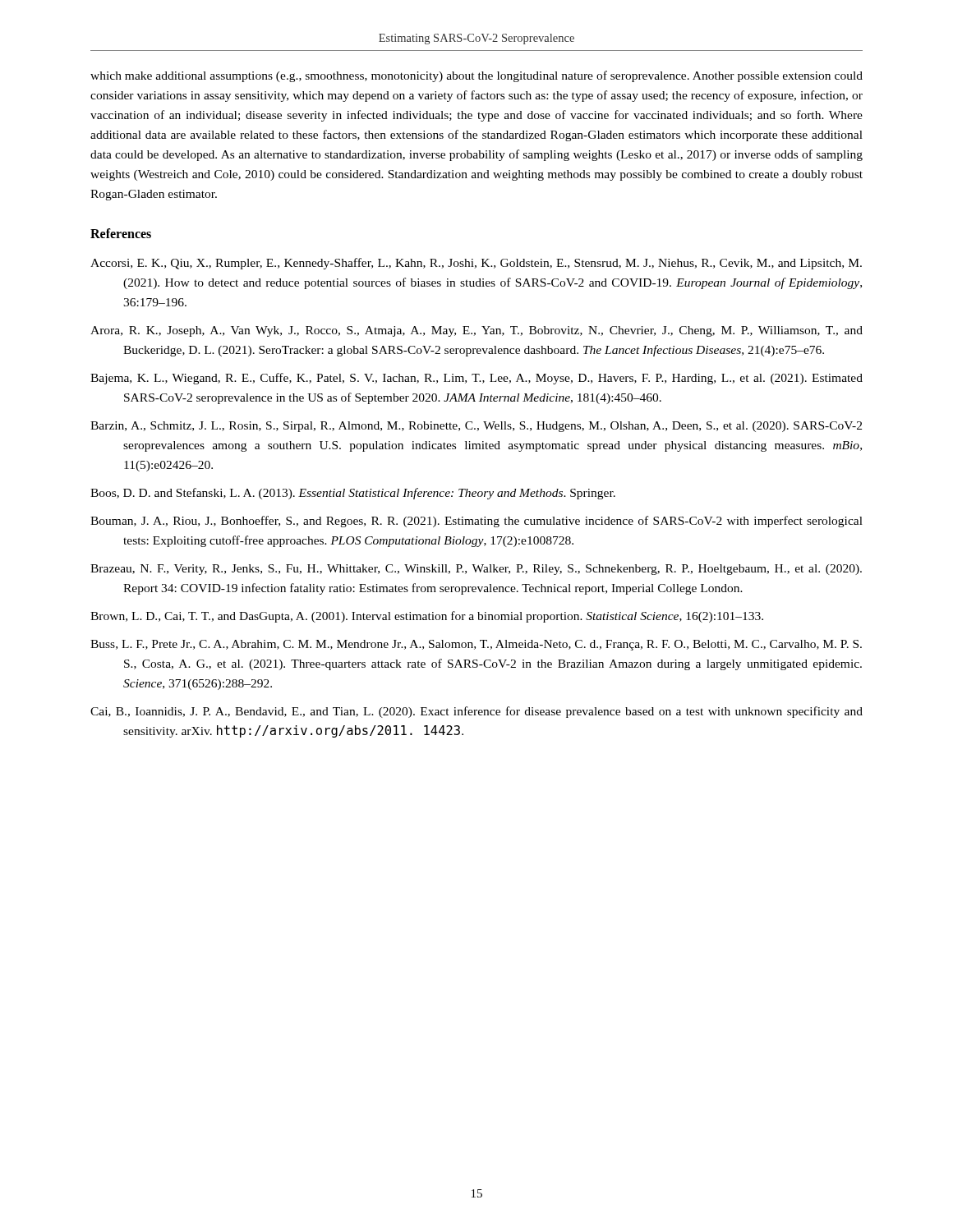This screenshot has width=953, height=1232.
Task: Select the list item that reads "Brazeau, N. F.,"
Action: pos(476,578)
